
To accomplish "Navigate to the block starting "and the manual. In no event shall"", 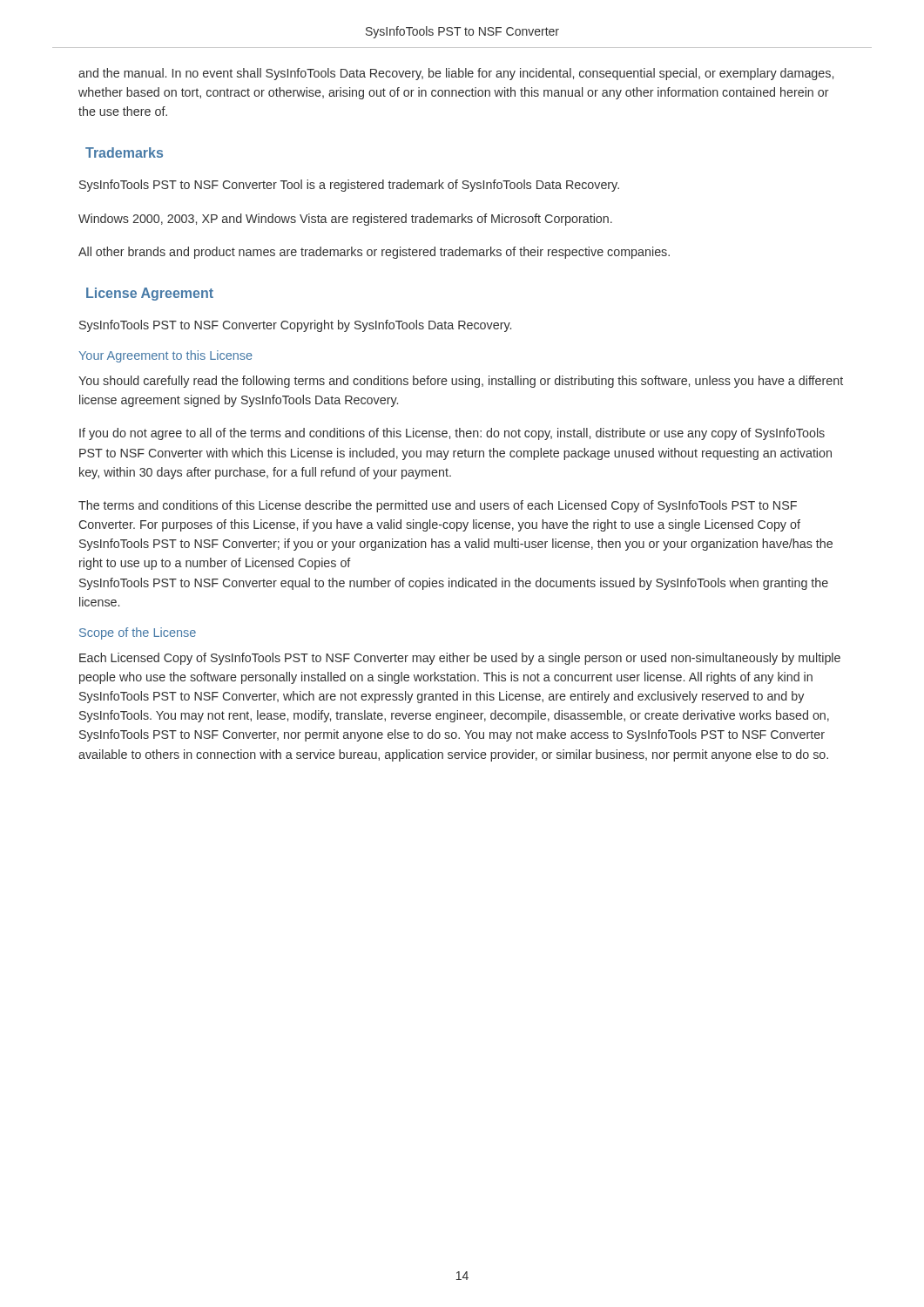I will [x=457, y=93].
